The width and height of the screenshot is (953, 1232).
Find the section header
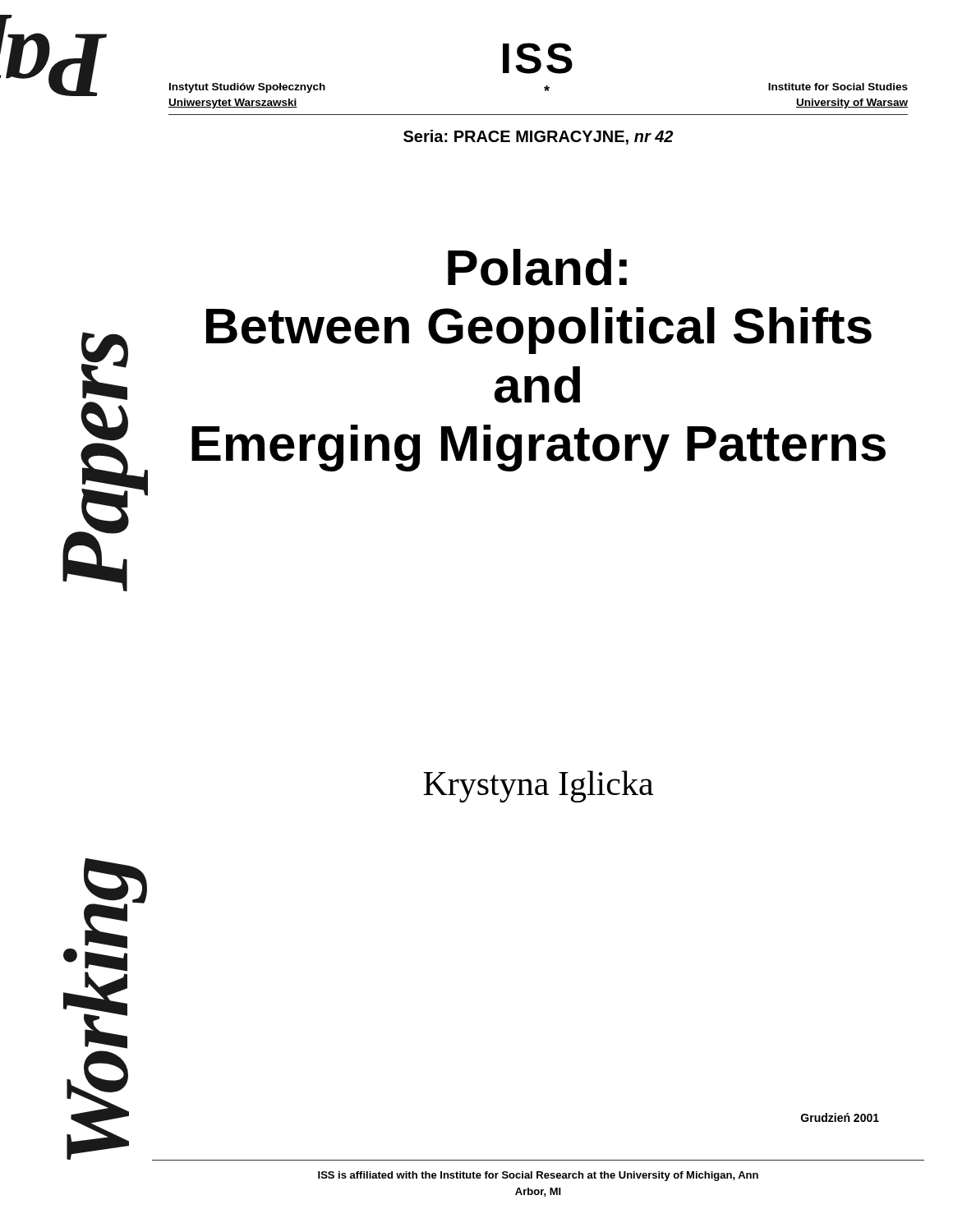pos(538,136)
